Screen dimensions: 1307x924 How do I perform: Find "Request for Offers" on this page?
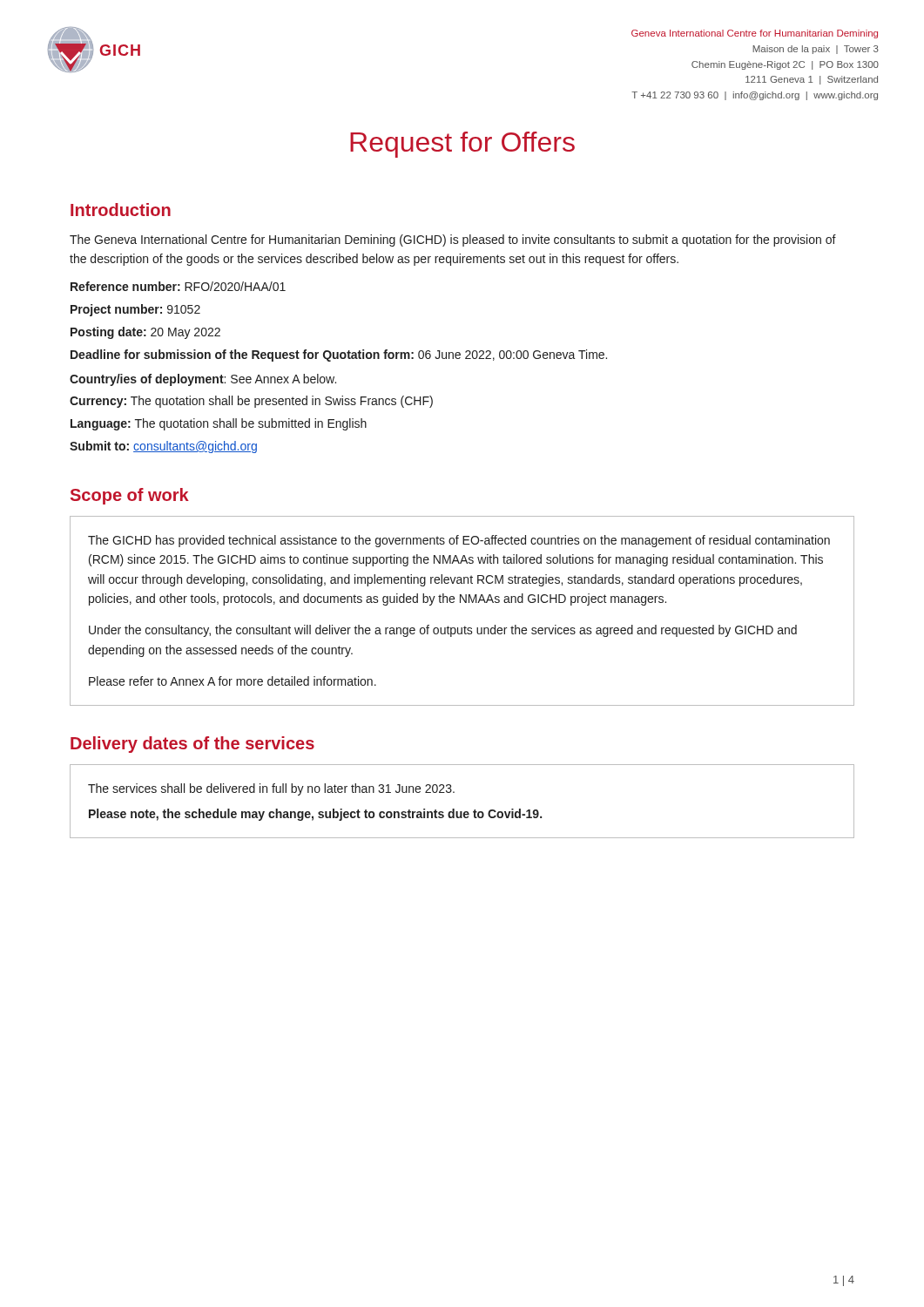click(462, 142)
